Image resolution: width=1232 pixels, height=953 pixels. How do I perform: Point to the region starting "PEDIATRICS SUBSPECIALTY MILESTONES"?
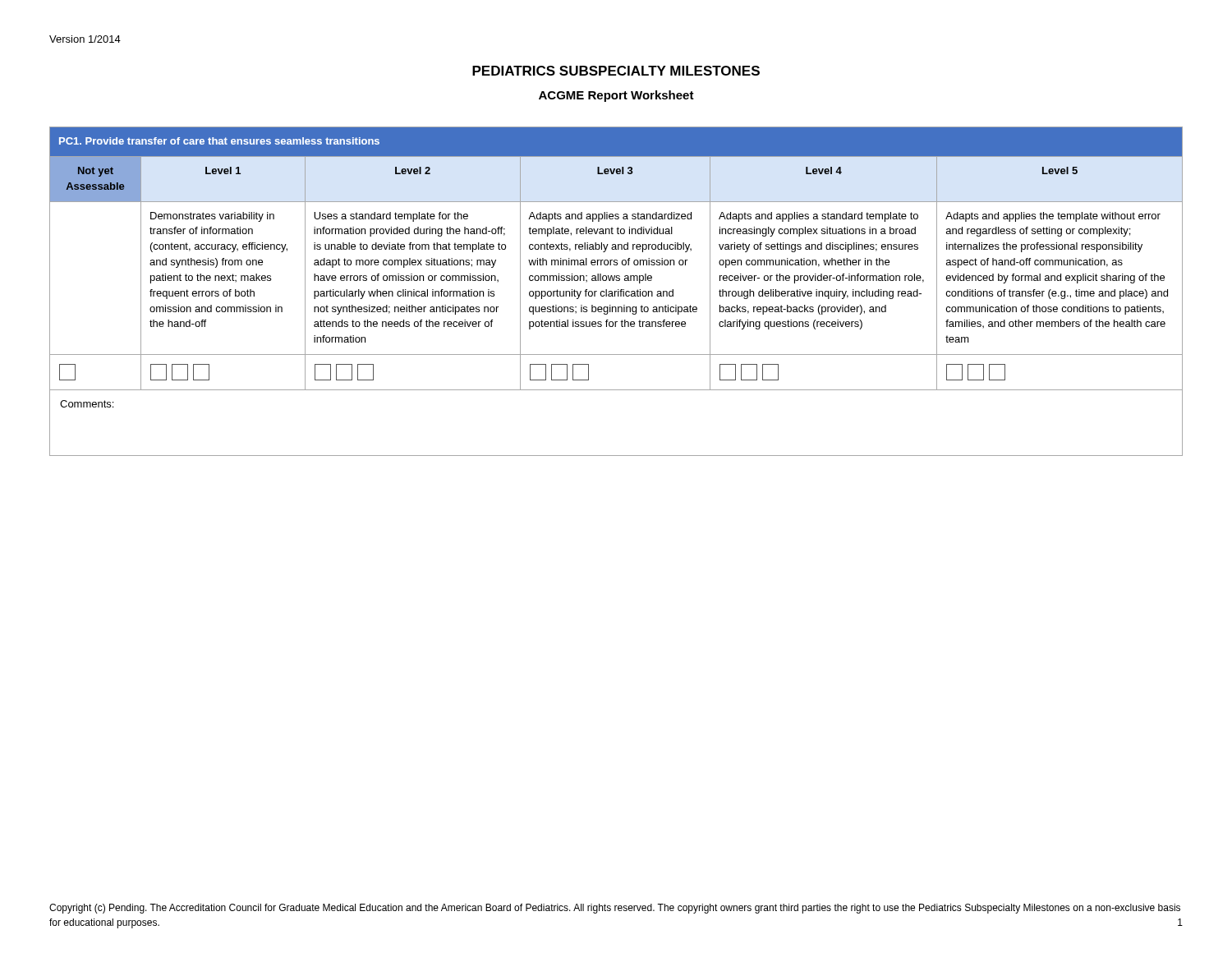(x=616, y=71)
